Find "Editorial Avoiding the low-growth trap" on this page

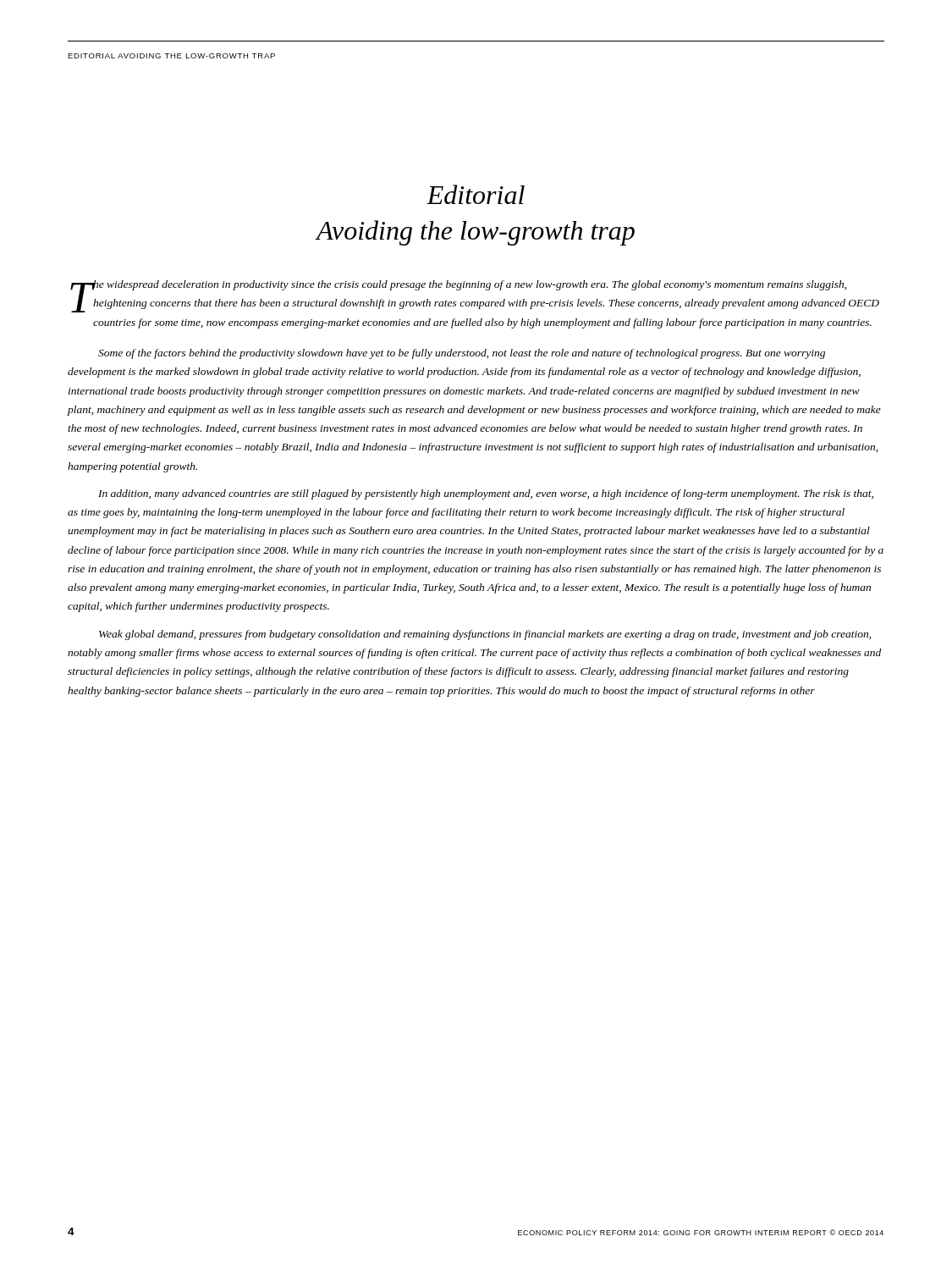pos(476,213)
